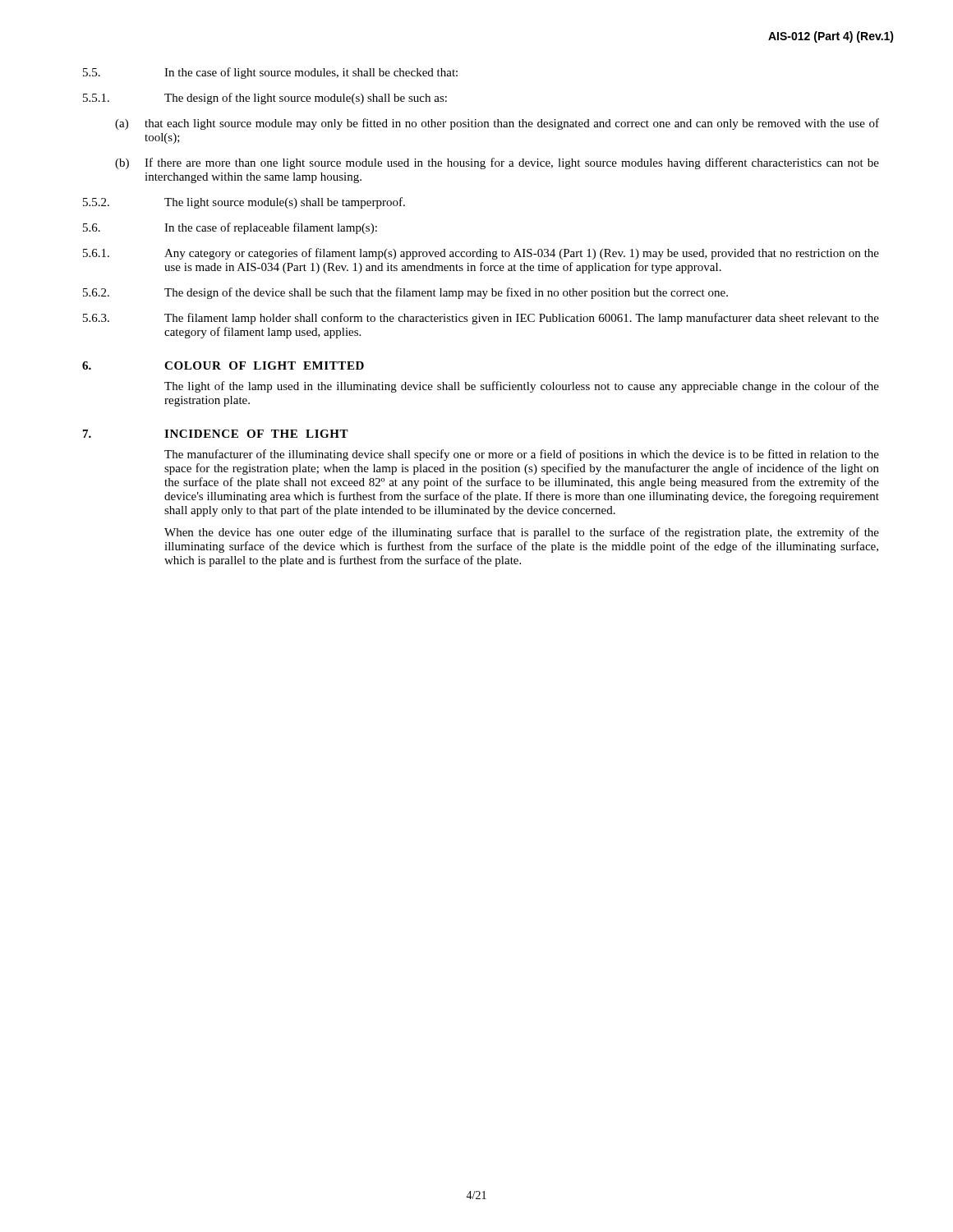Locate the block of text that opens with "5.5.1. The design of the light source"
This screenshot has height=1232, width=953.
(265, 99)
